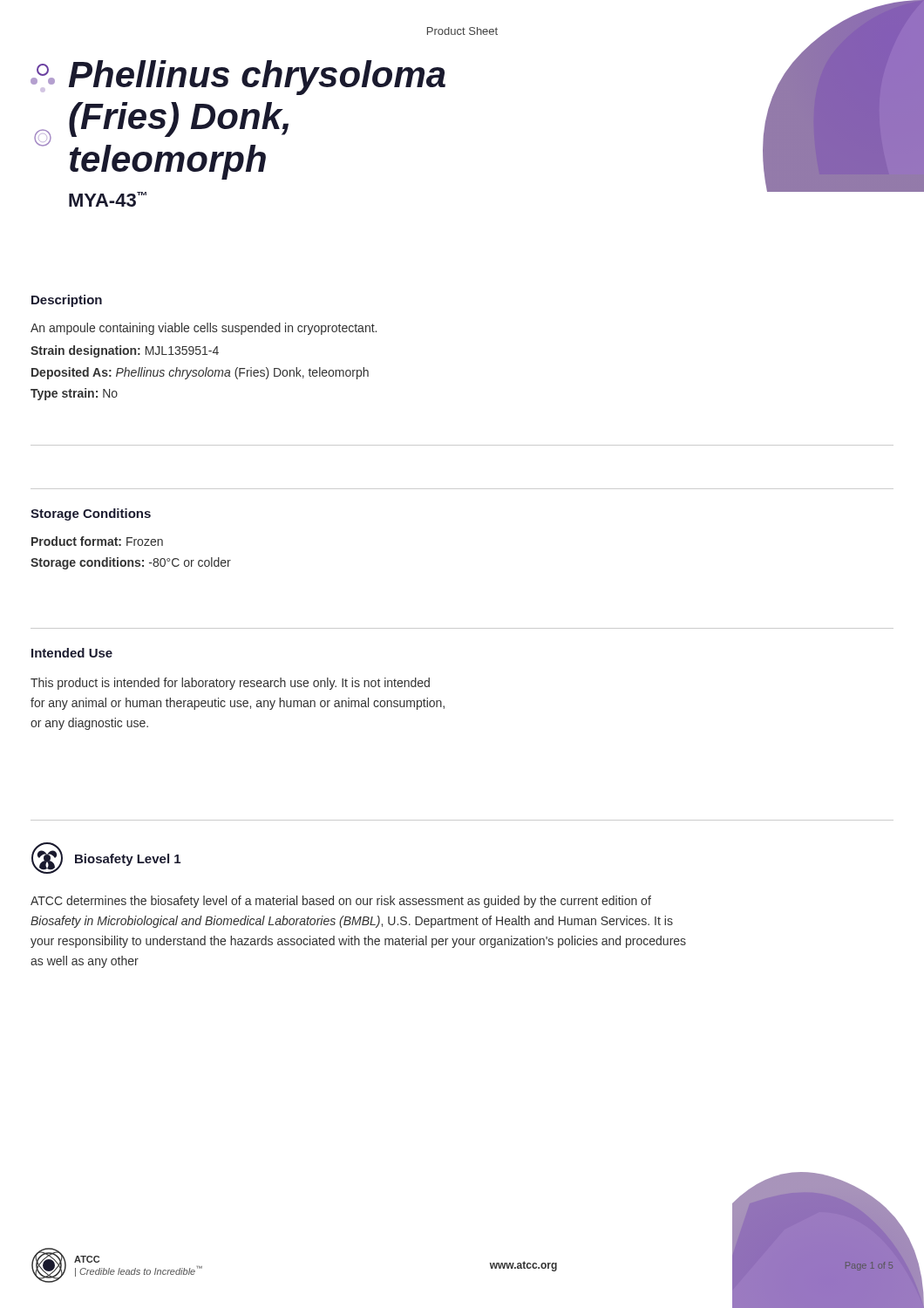The height and width of the screenshot is (1308, 924).
Task: Find "Storage conditions: -80°C or colder" on this page
Action: (131, 563)
